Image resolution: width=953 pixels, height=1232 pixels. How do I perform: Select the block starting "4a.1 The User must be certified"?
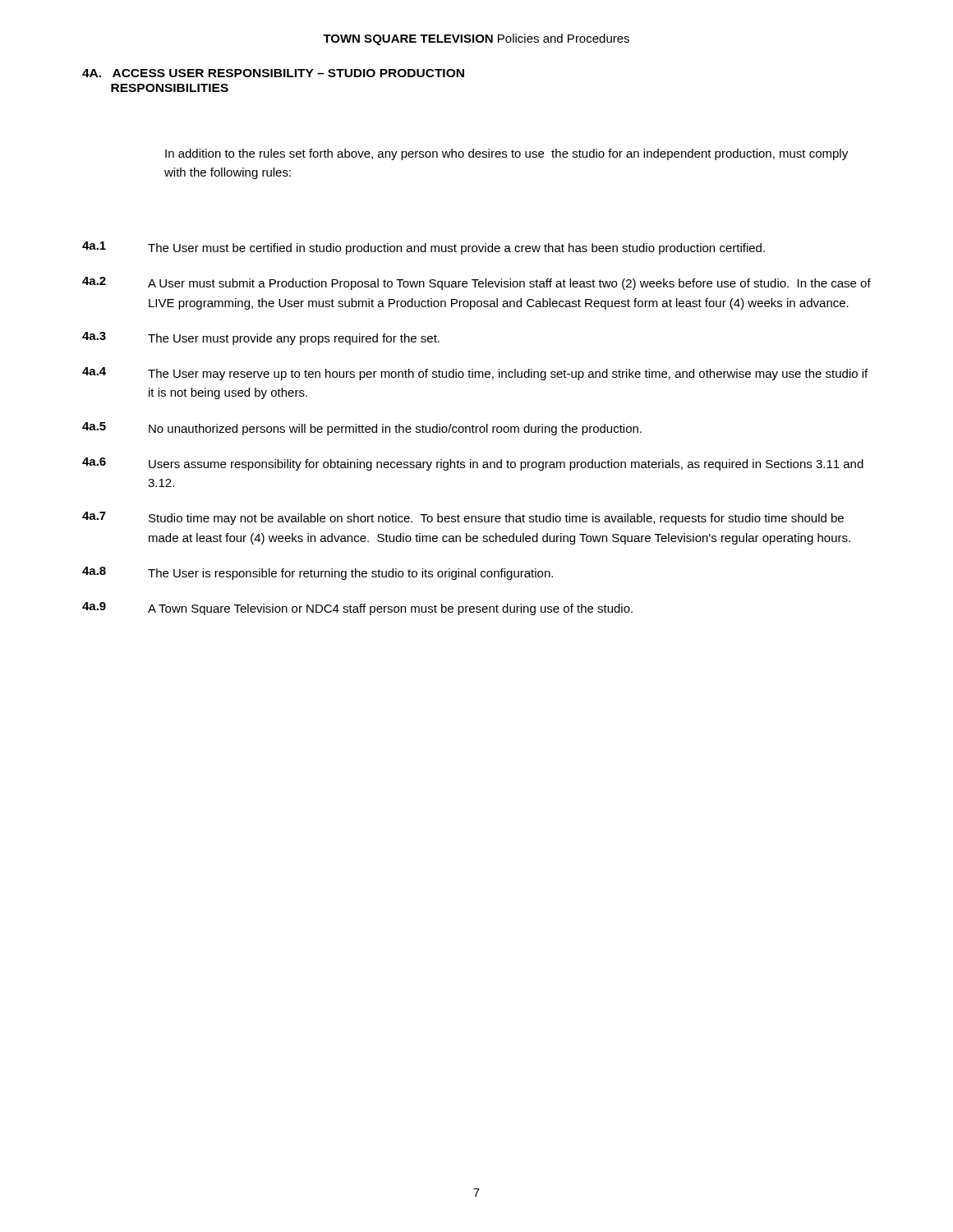tap(424, 248)
